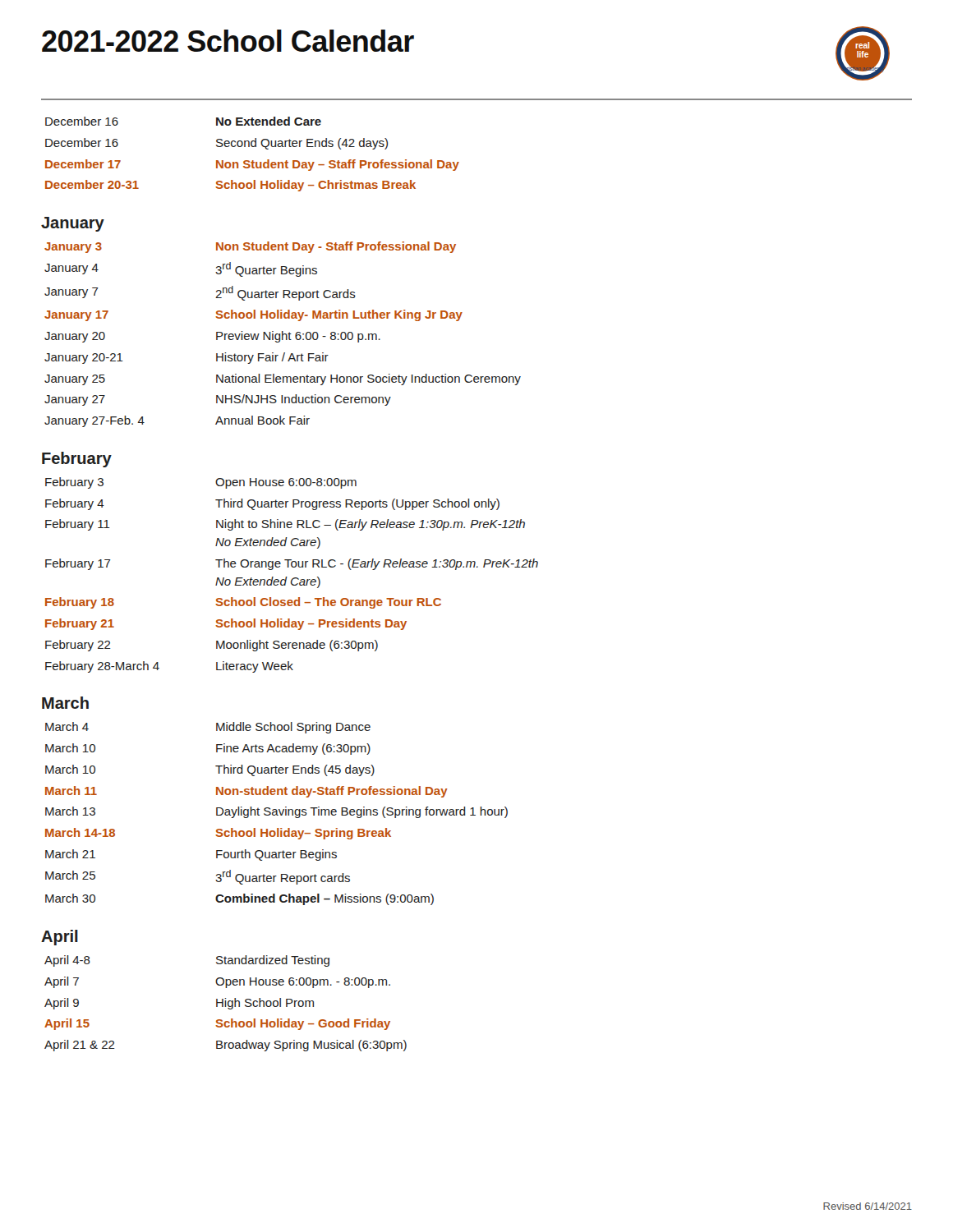
Task: Select the block starting "February 28-March 4 Literacy Week"
Action: (x=101, y=667)
